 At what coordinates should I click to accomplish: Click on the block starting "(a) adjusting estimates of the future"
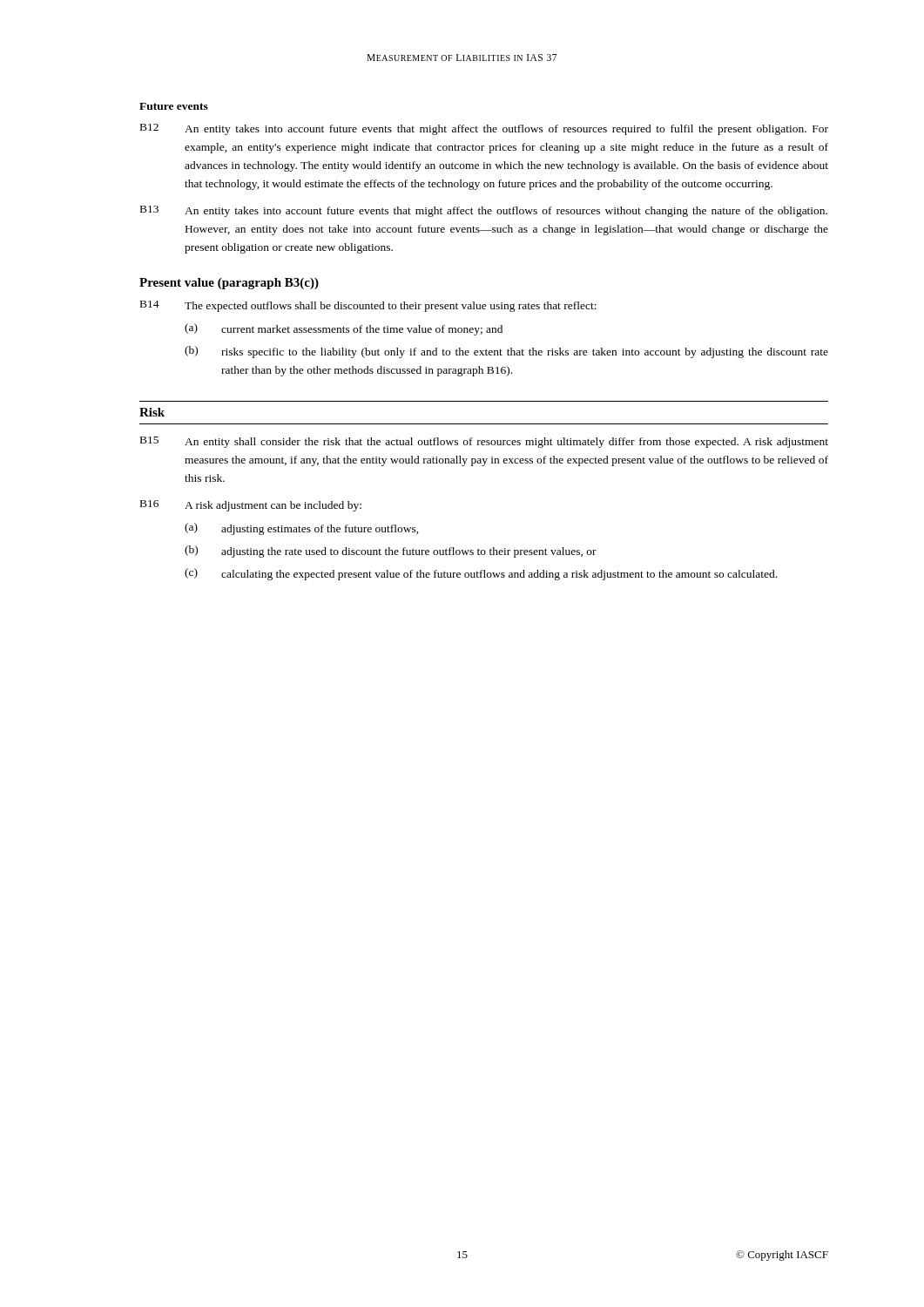pyautogui.click(x=302, y=529)
